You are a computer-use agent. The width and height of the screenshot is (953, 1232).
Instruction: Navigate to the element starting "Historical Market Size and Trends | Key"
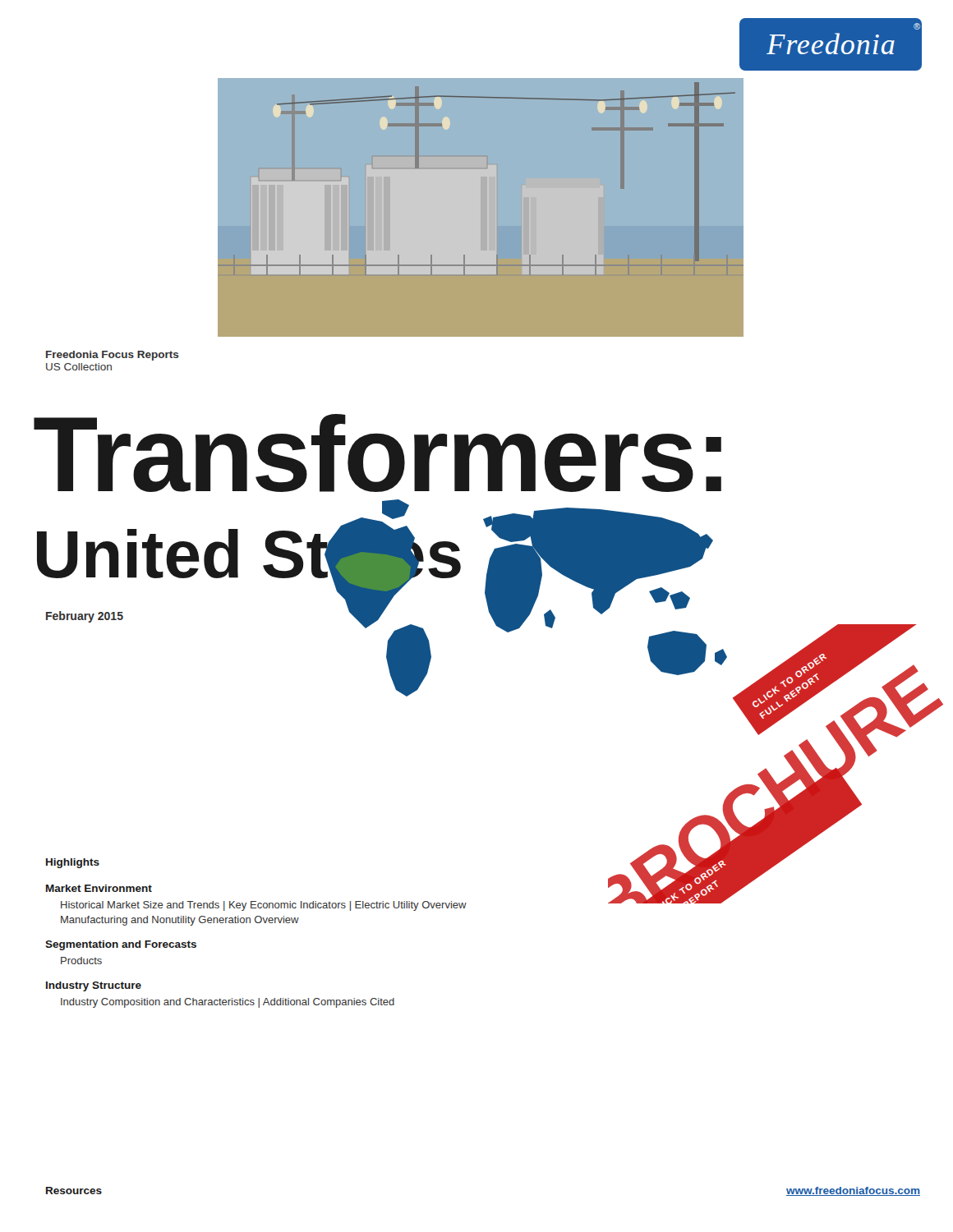click(263, 912)
